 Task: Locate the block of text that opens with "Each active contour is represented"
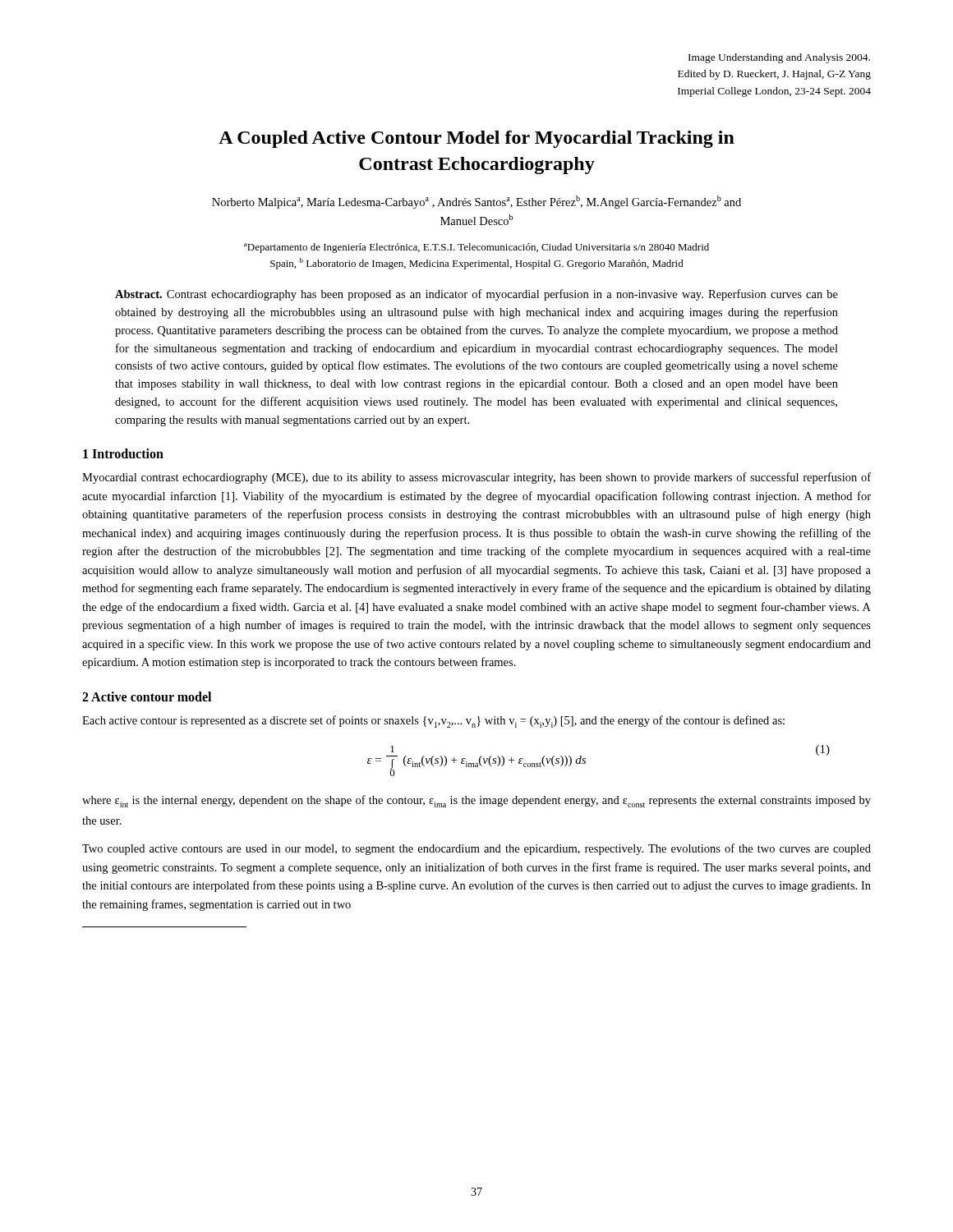click(x=434, y=721)
